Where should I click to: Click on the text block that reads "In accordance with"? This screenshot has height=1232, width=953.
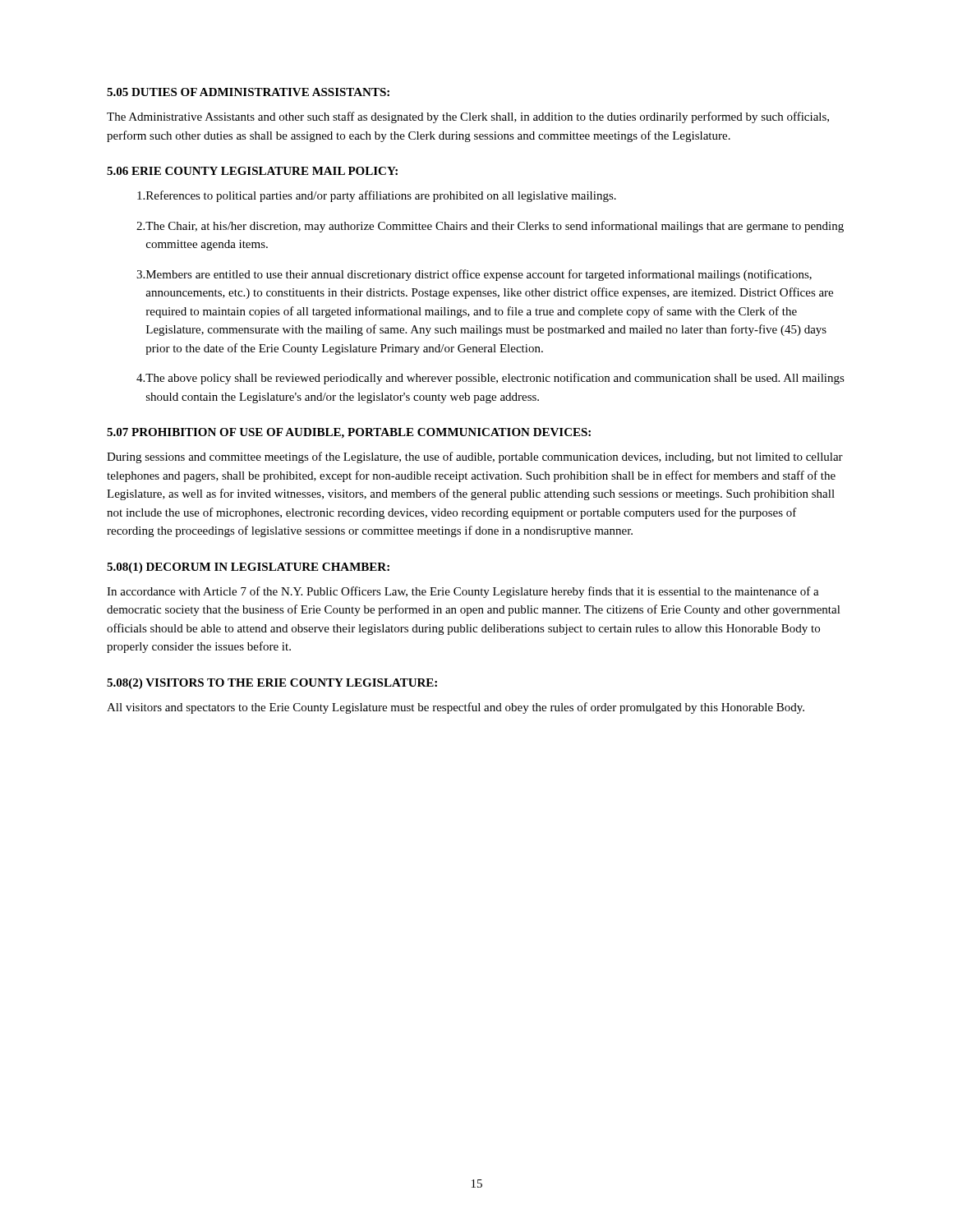click(x=474, y=619)
